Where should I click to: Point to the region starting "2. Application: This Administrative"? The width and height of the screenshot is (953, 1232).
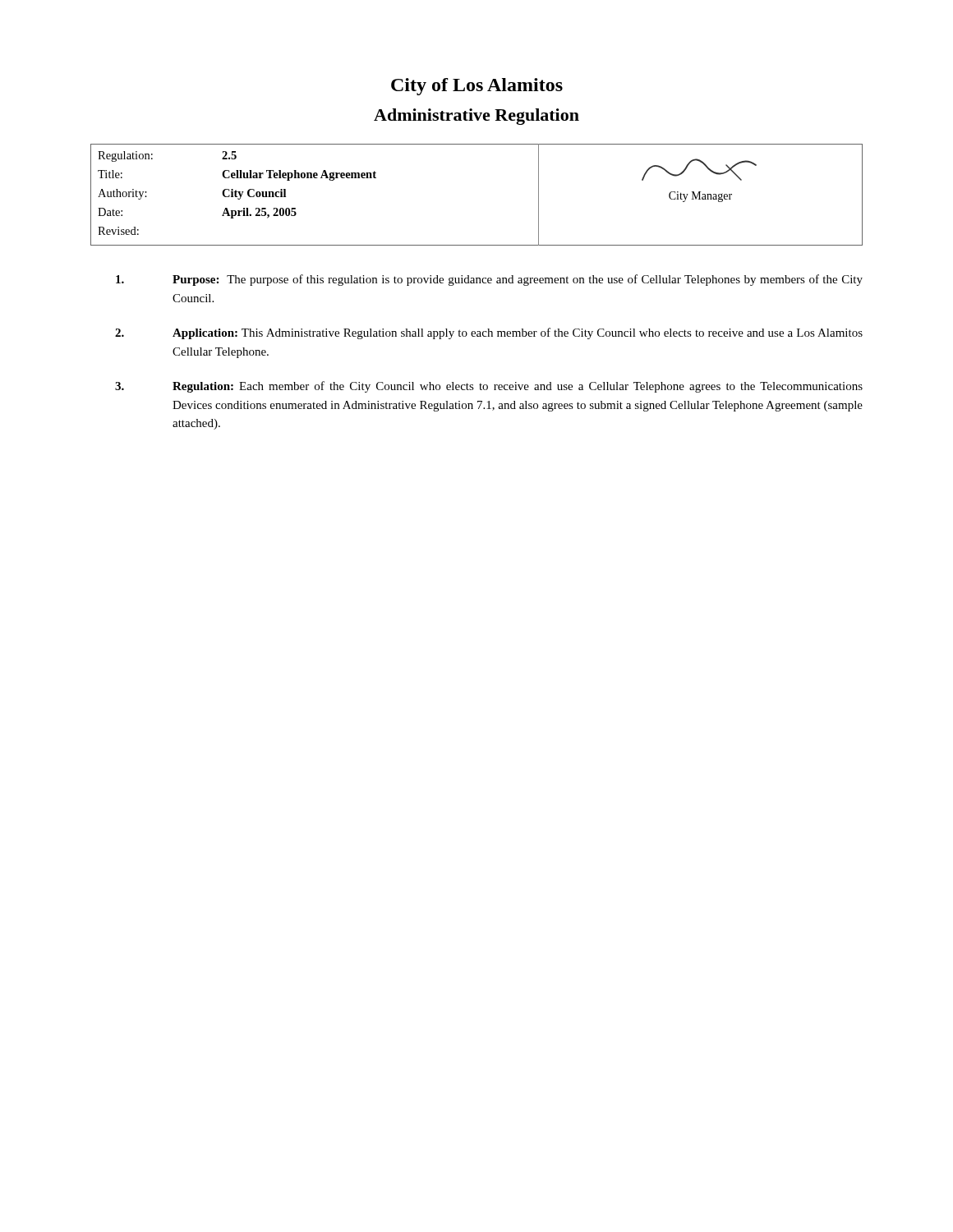coord(476,342)
